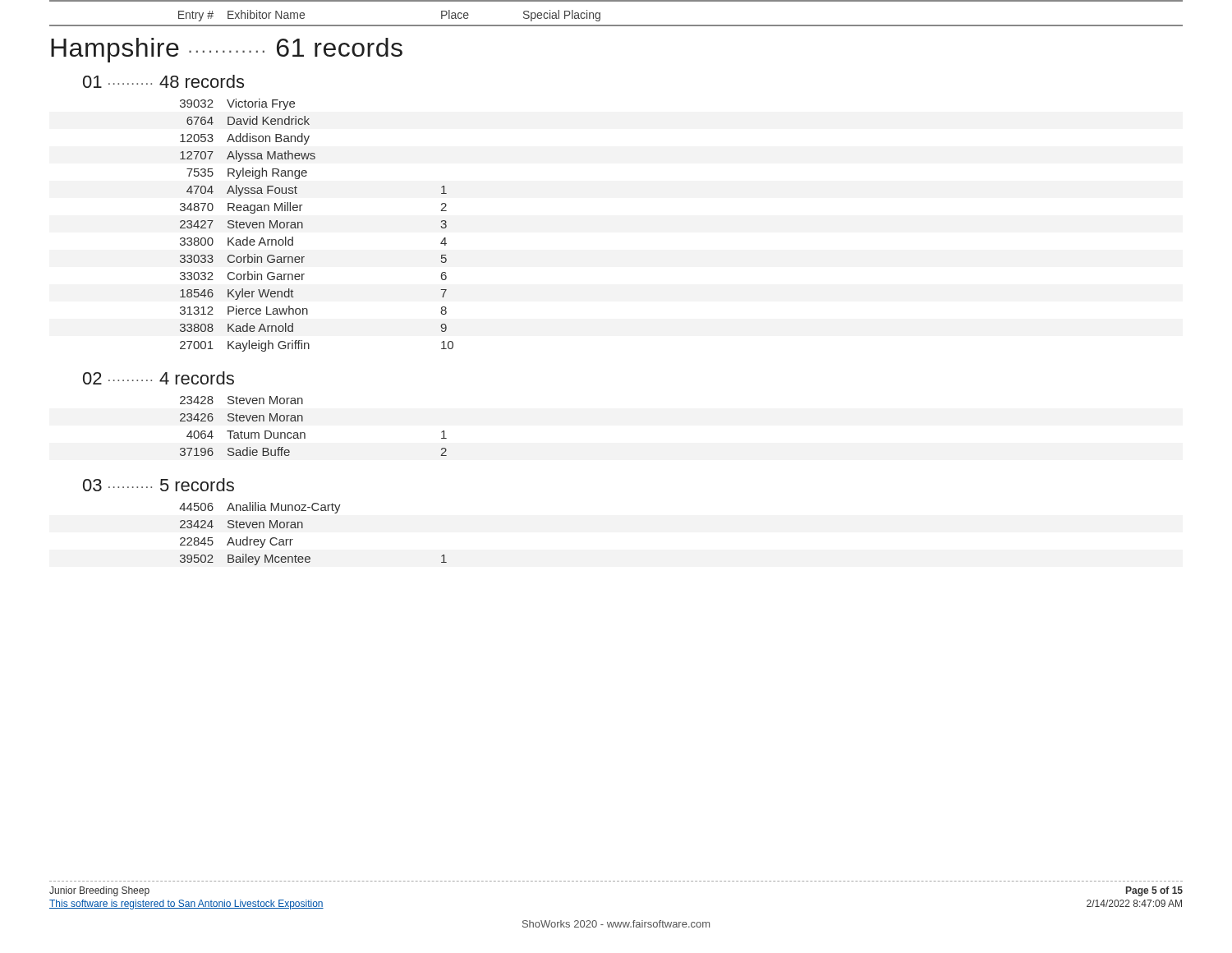
Task: Click on the list item that says "44506 Analilia Munoz-Carty"
Action: [x=245, y=506]
